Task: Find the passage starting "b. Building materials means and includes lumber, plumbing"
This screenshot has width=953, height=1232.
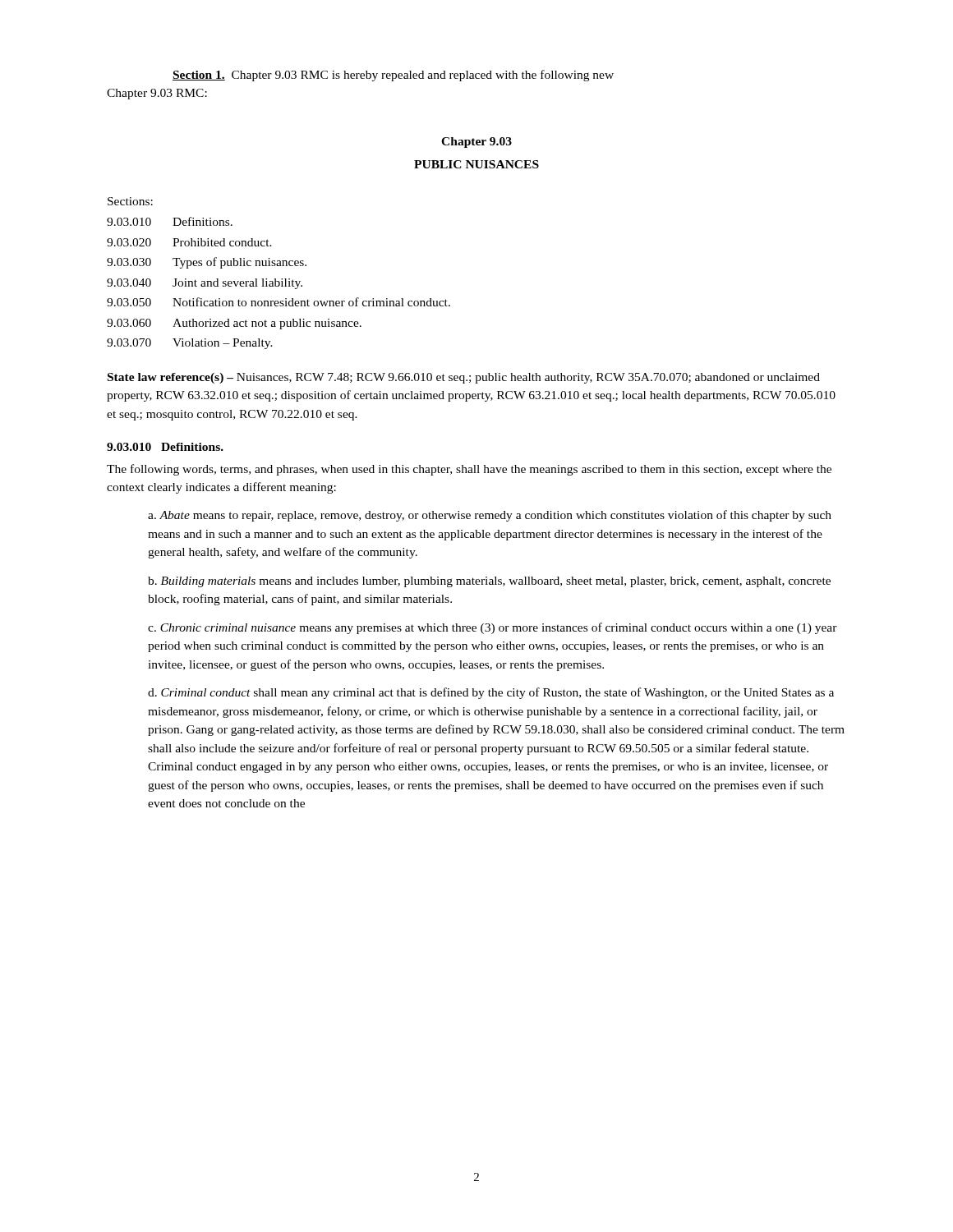Action: click(490, 589)
